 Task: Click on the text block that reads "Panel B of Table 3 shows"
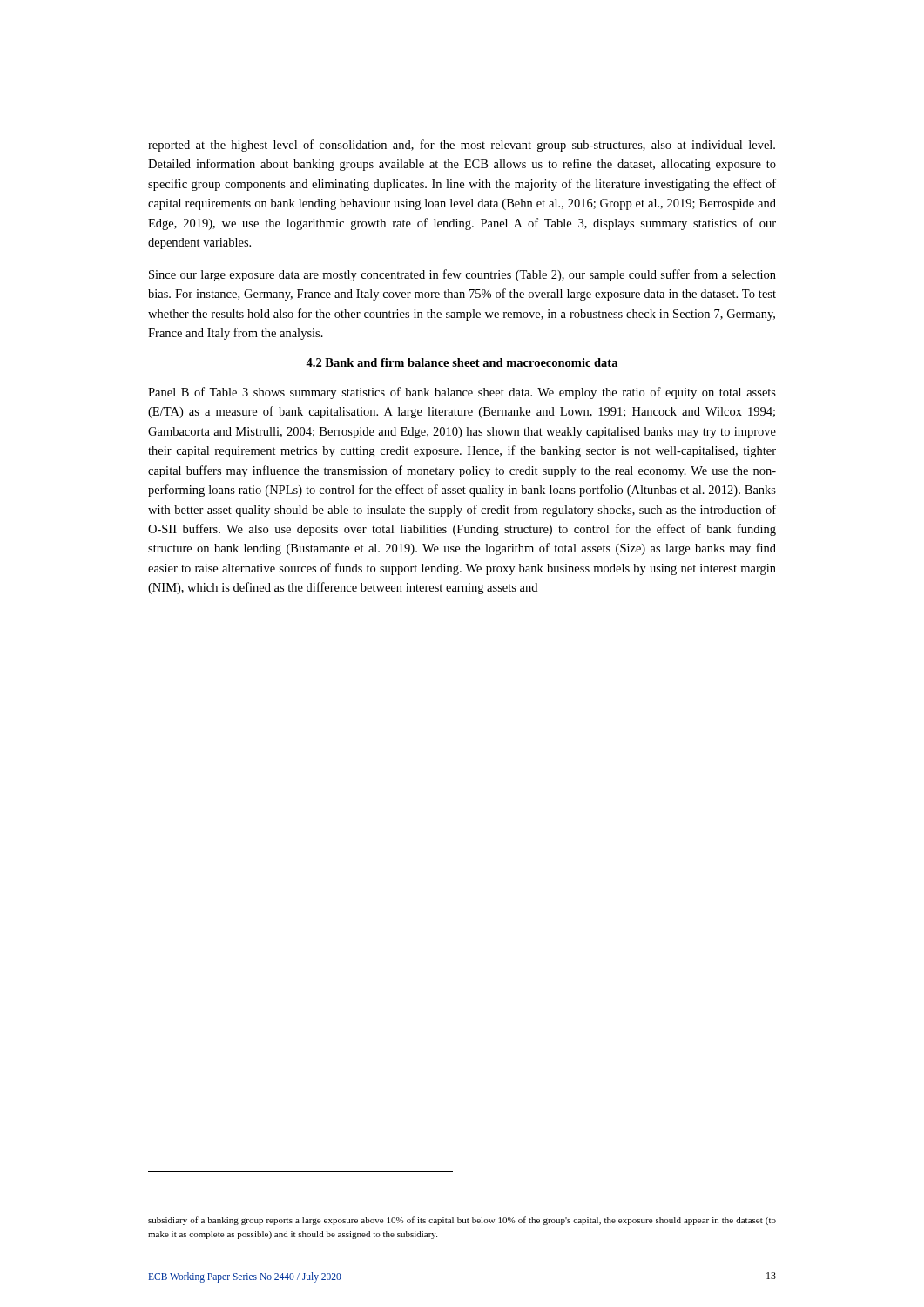(462, 490)
